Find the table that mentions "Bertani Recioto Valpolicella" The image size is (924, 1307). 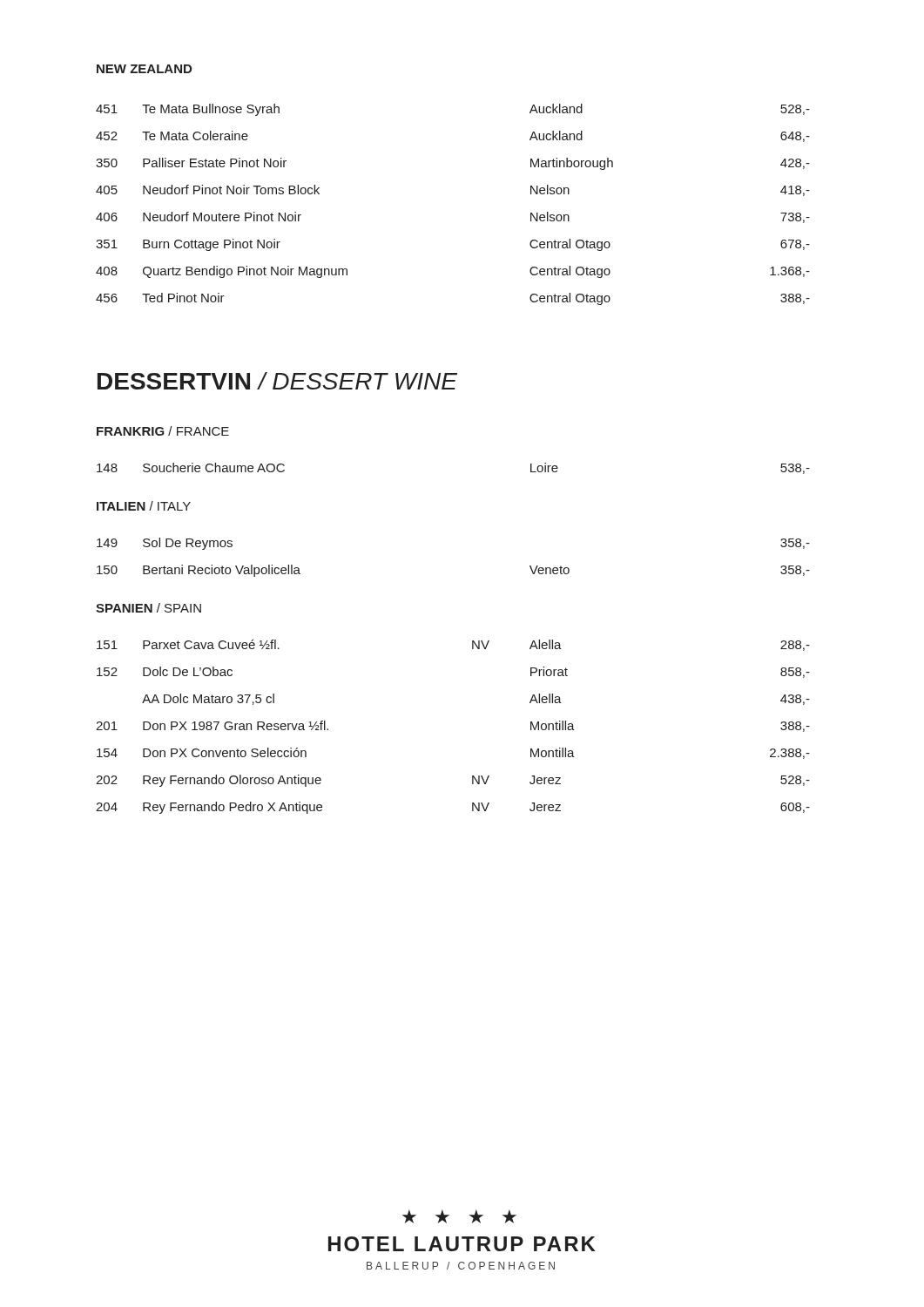(x=453, y=556)
